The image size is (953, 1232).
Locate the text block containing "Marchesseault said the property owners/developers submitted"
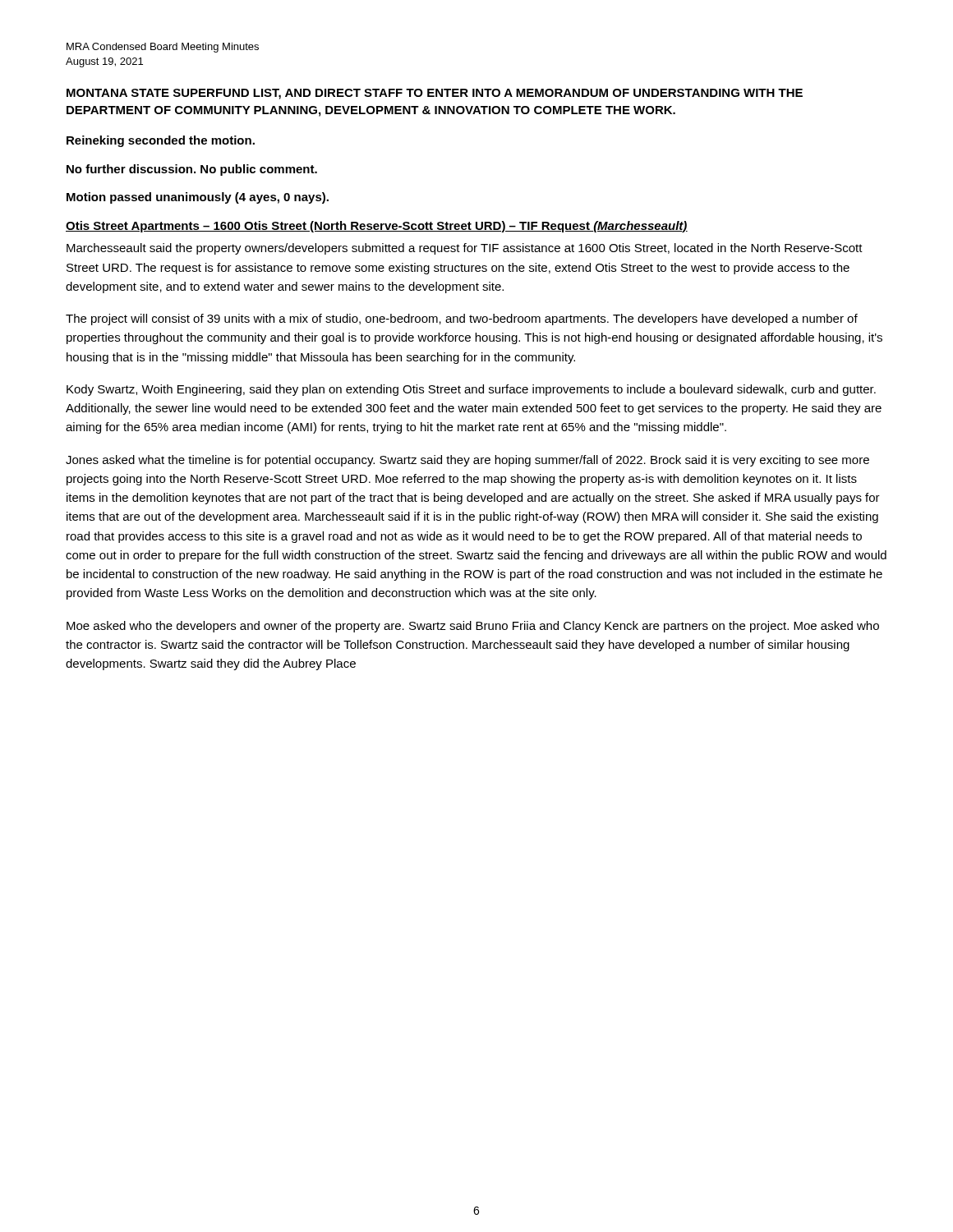pyautogui.click(x=464, y=267)
